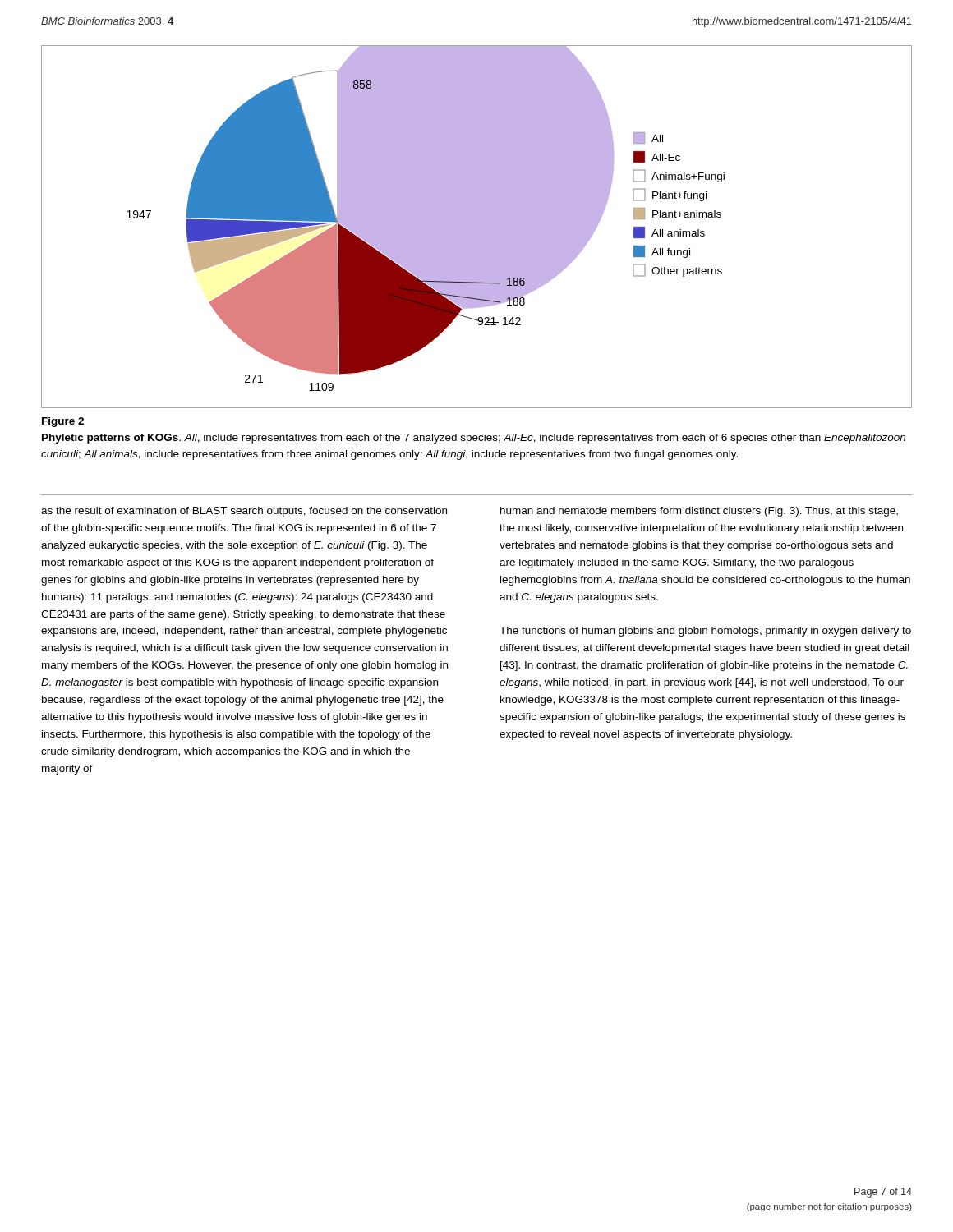
Task: Find the text block starting "as the result of examination of BLAST"
Action: [x=245, y=639]
